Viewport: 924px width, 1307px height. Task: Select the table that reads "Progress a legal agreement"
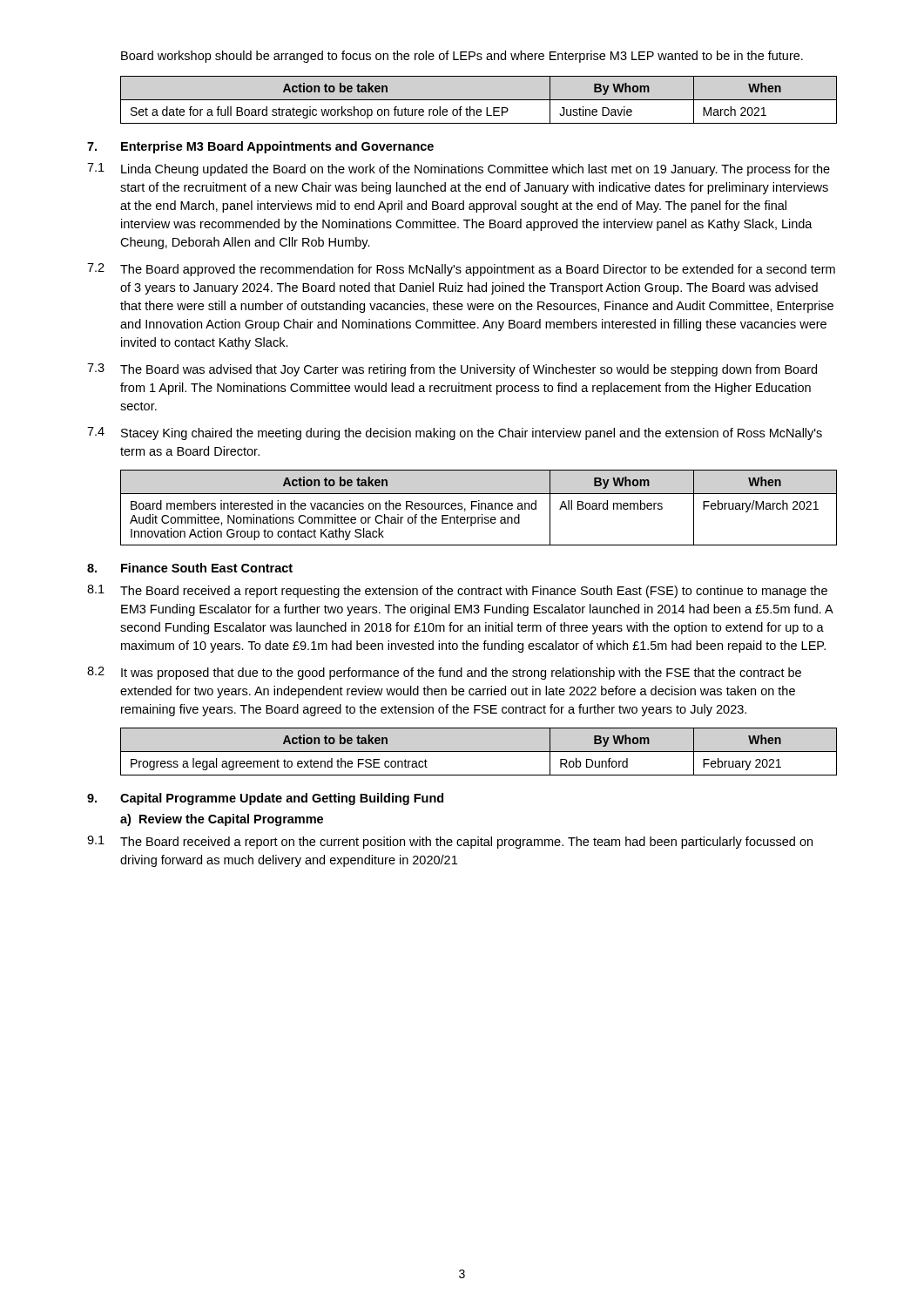point(479,752)
